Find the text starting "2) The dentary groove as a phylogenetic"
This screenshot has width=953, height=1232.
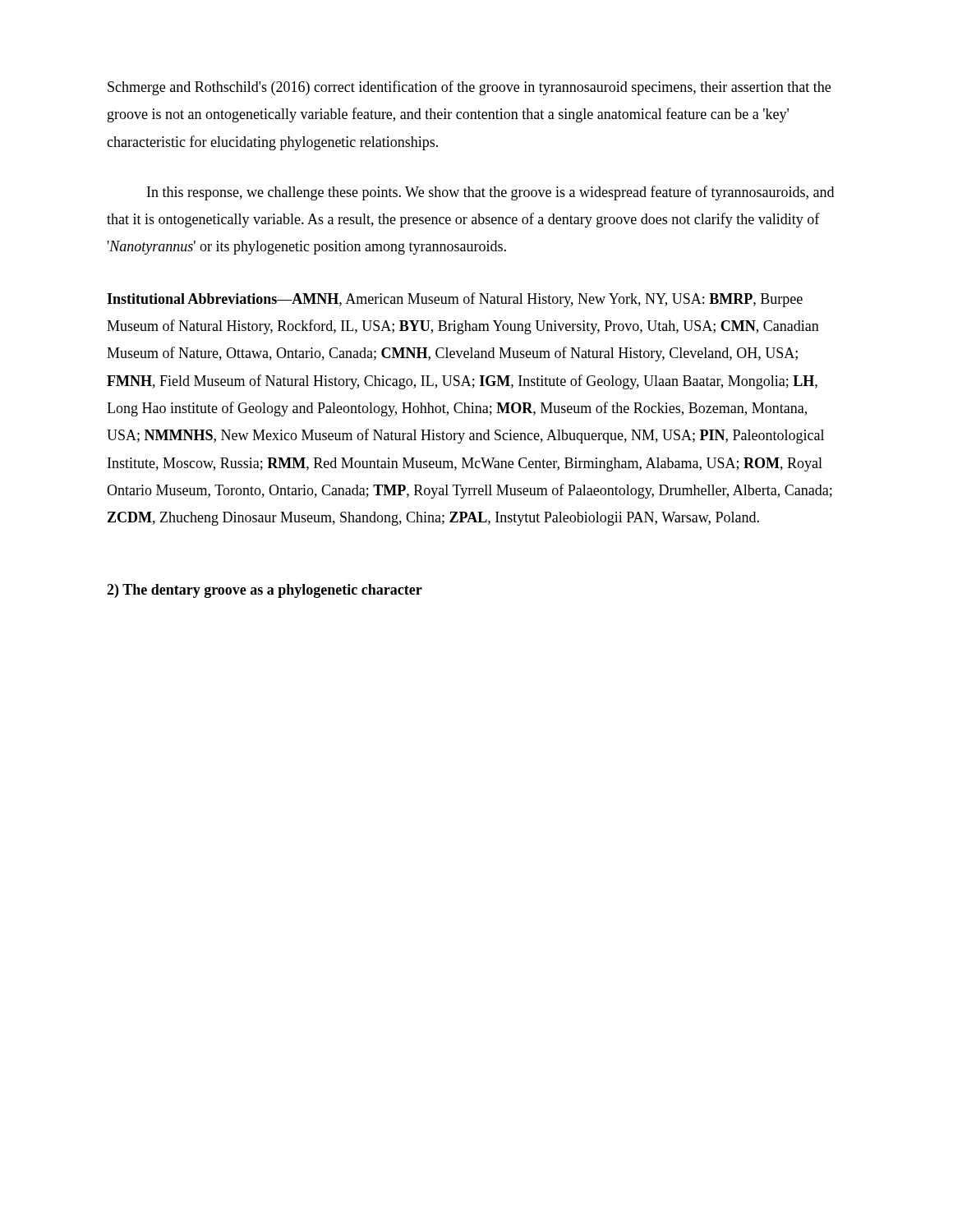tap(264, 590)
